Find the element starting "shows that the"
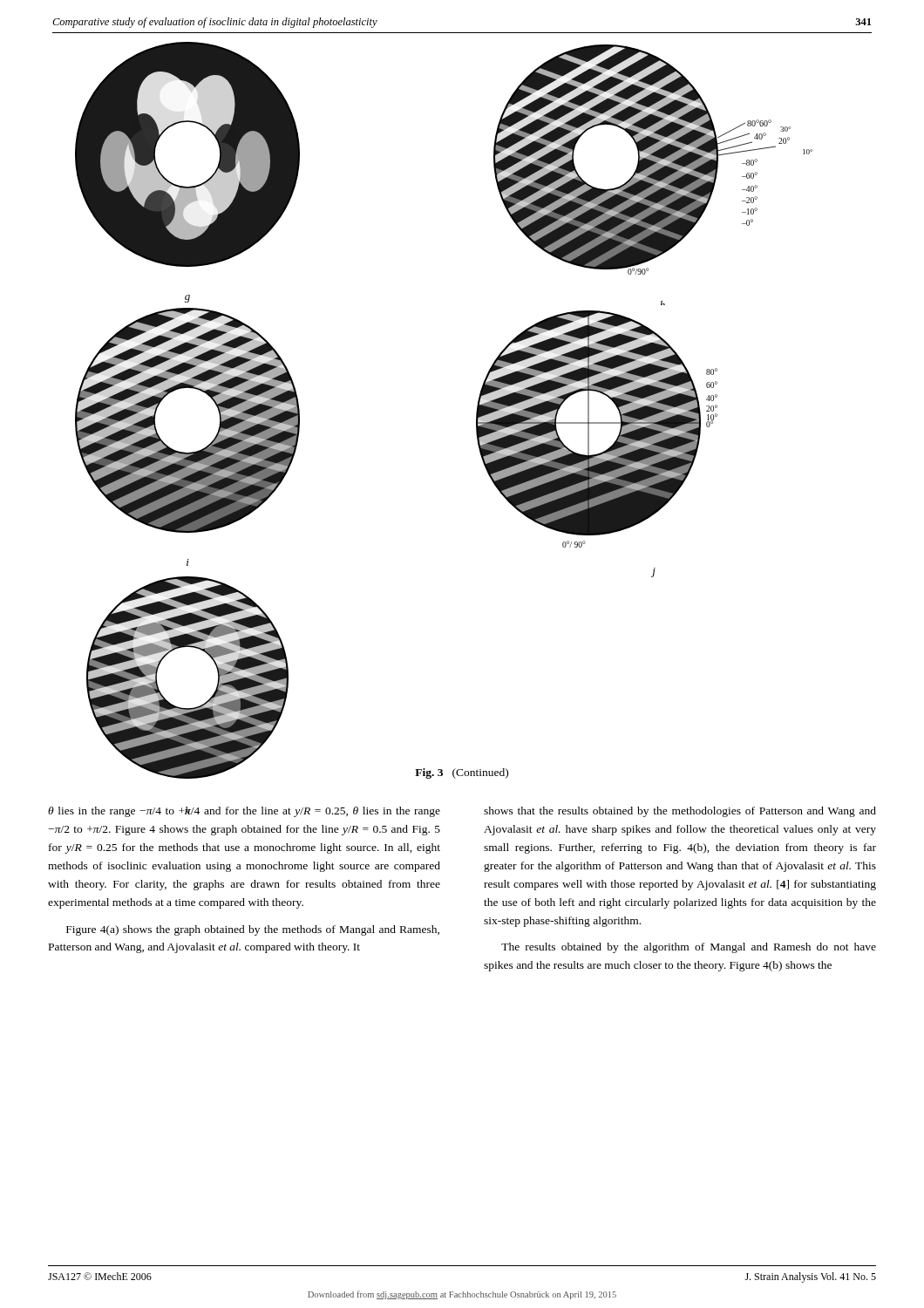 click(x=680, y=889)
